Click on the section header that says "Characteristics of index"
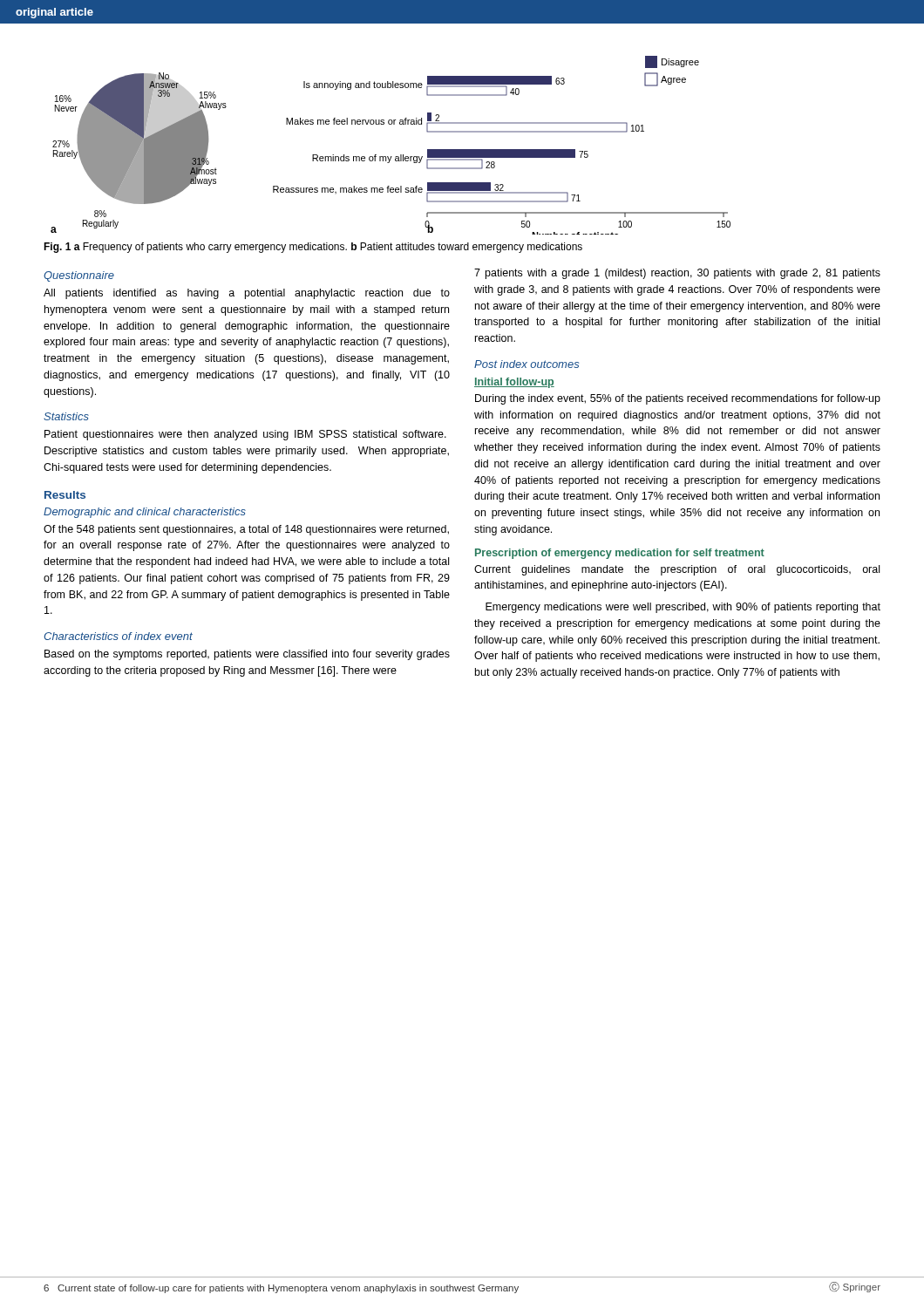Viewport: 924px width, 1308px height. [x=118, y=636]
